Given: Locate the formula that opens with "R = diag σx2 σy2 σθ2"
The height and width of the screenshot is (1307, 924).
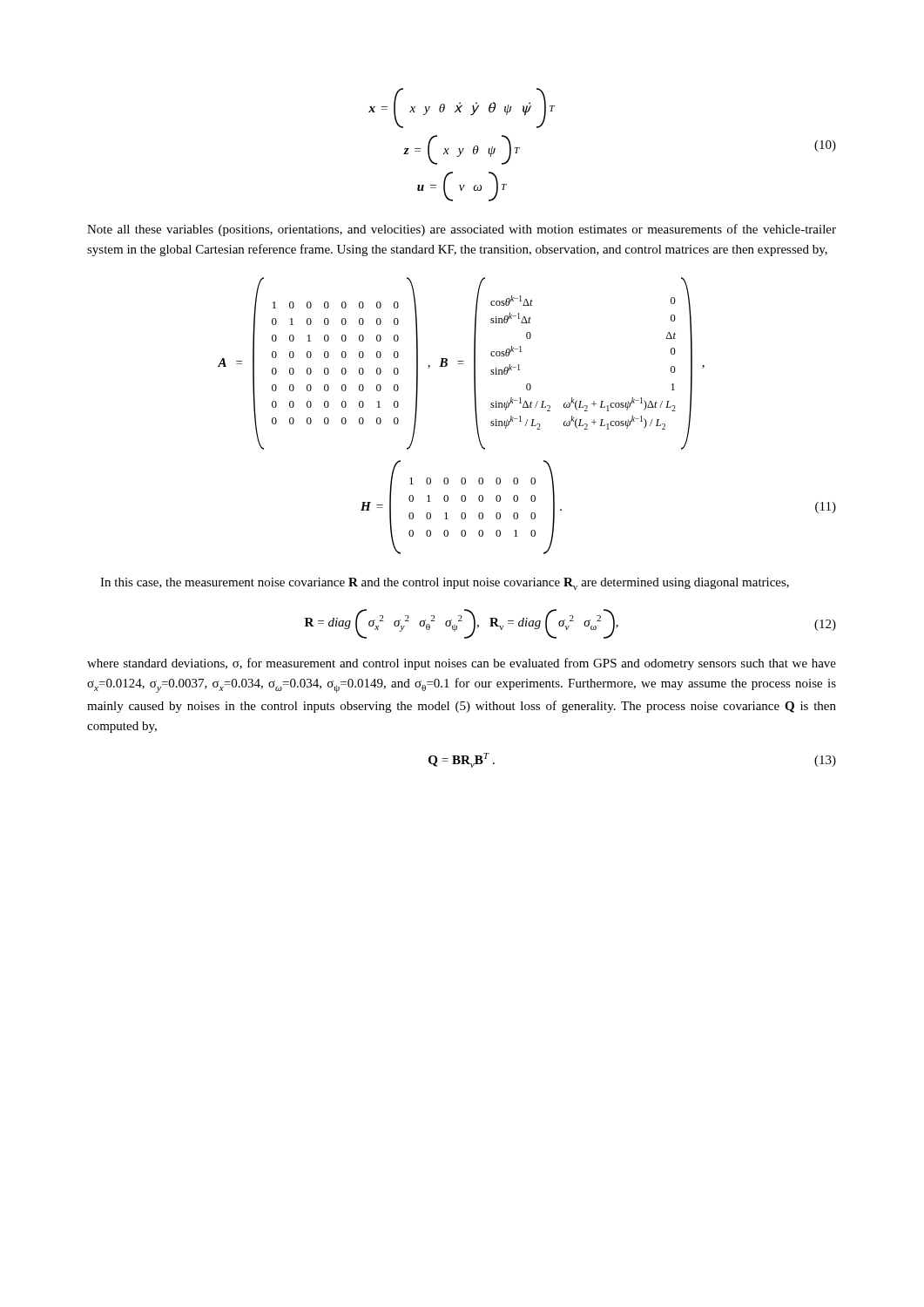Looking at the screenshot, I should tap(570, 624).
